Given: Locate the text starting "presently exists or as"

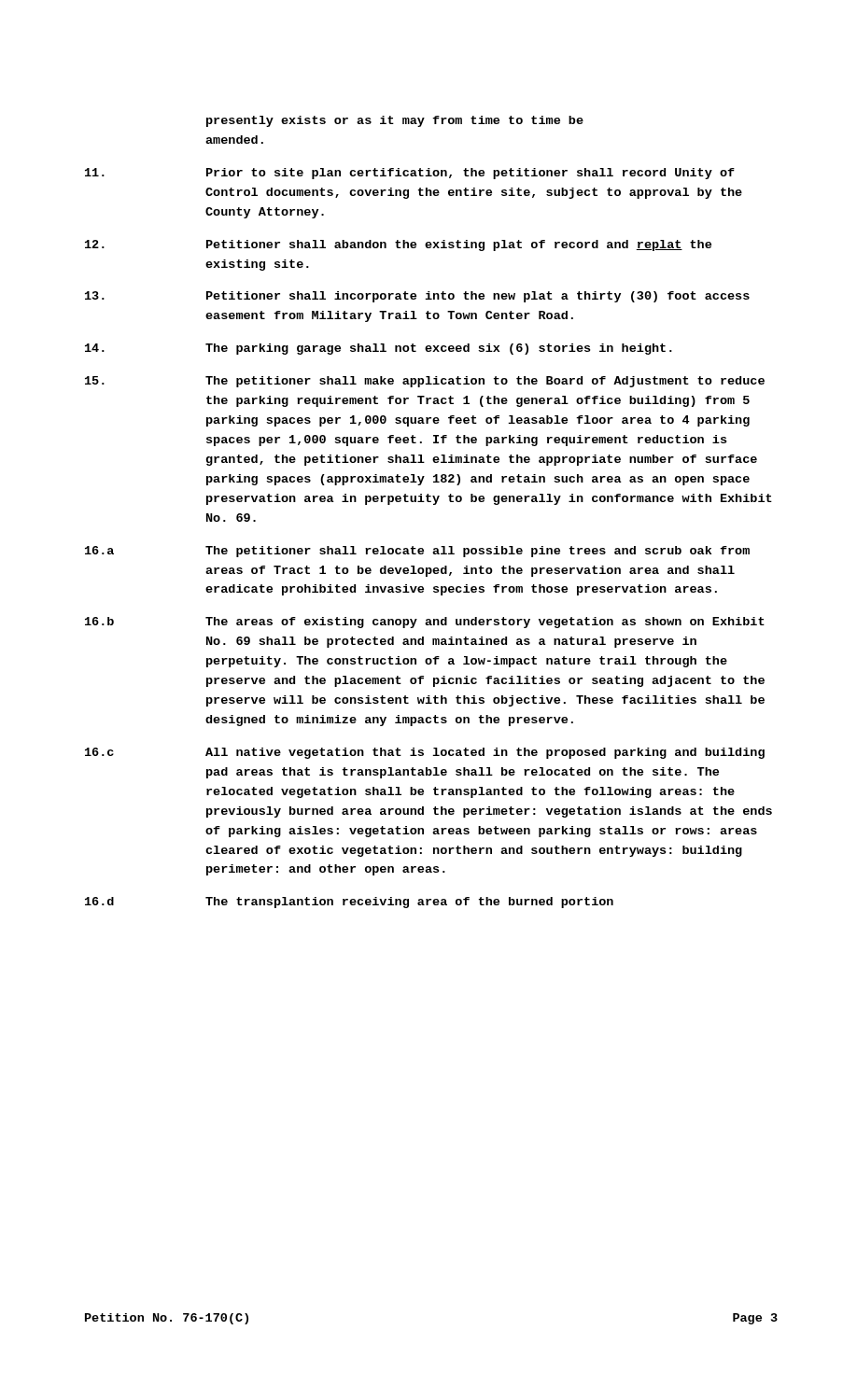Looking at the screenshot, I should tap(394, 131).
